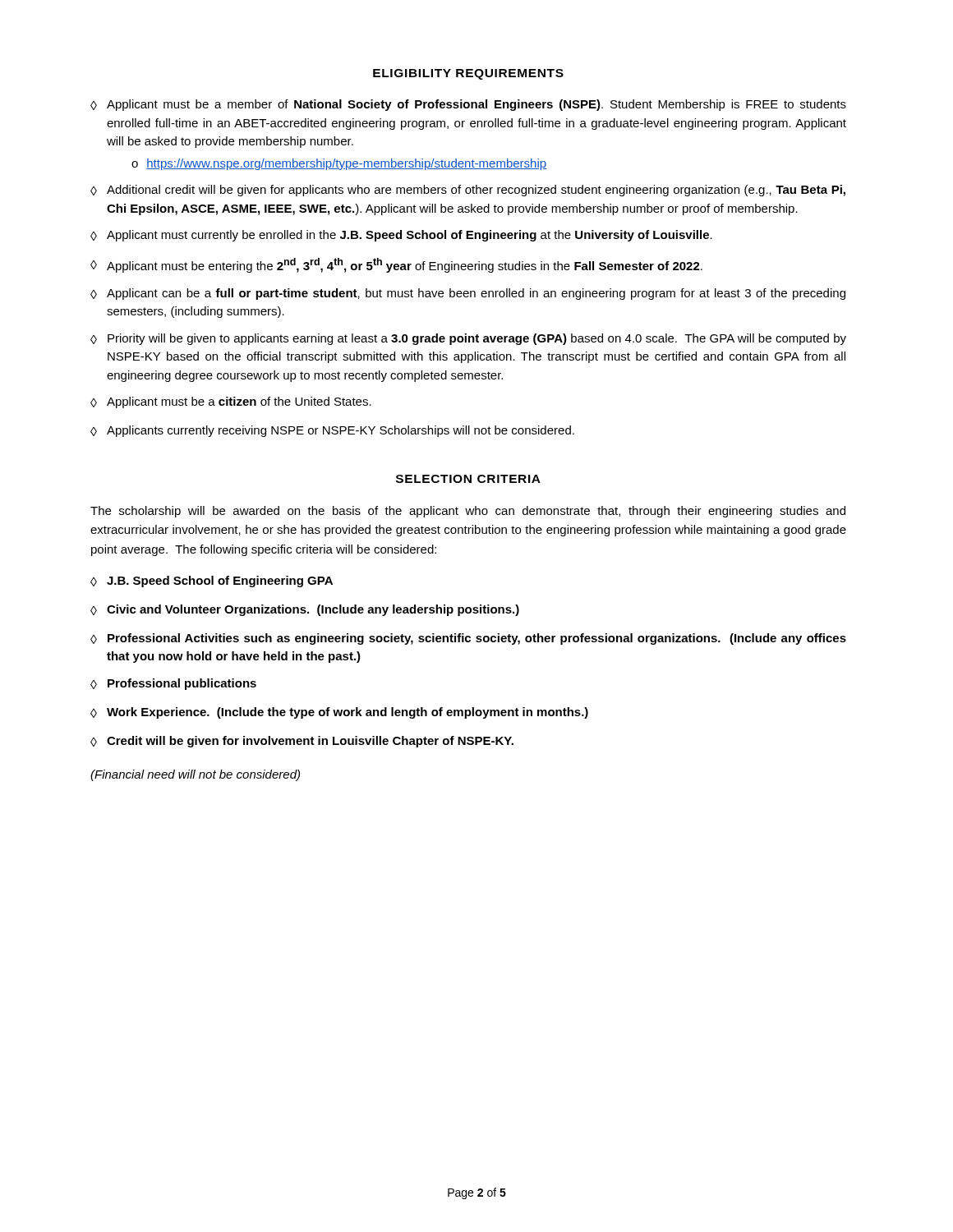Select the text starting "◊ Applicant must currently be enrolled in"
Viewport: 953px width, 1232px height.
pos(468,236)
